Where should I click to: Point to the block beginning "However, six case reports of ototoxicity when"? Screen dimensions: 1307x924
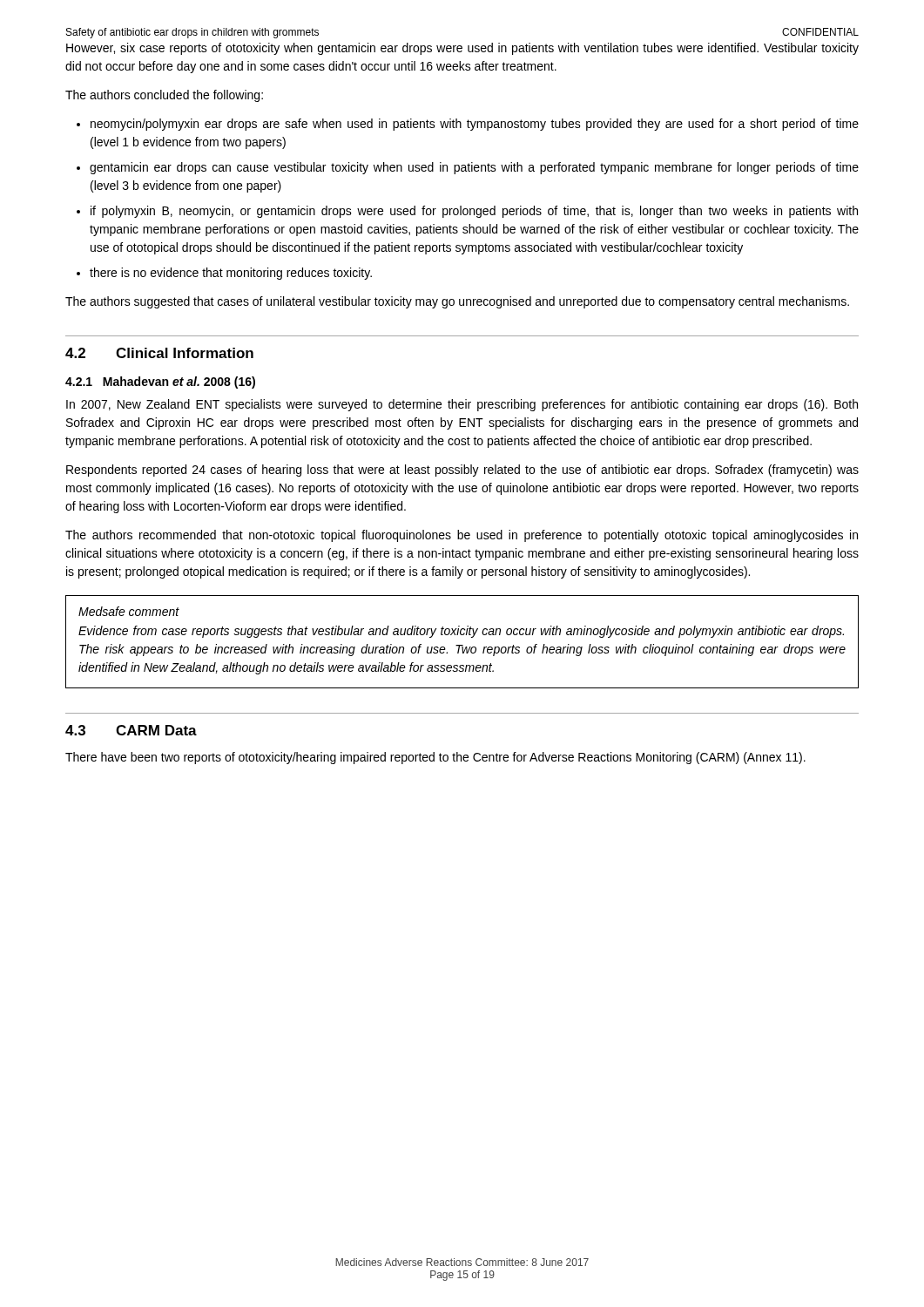point(462,58)
